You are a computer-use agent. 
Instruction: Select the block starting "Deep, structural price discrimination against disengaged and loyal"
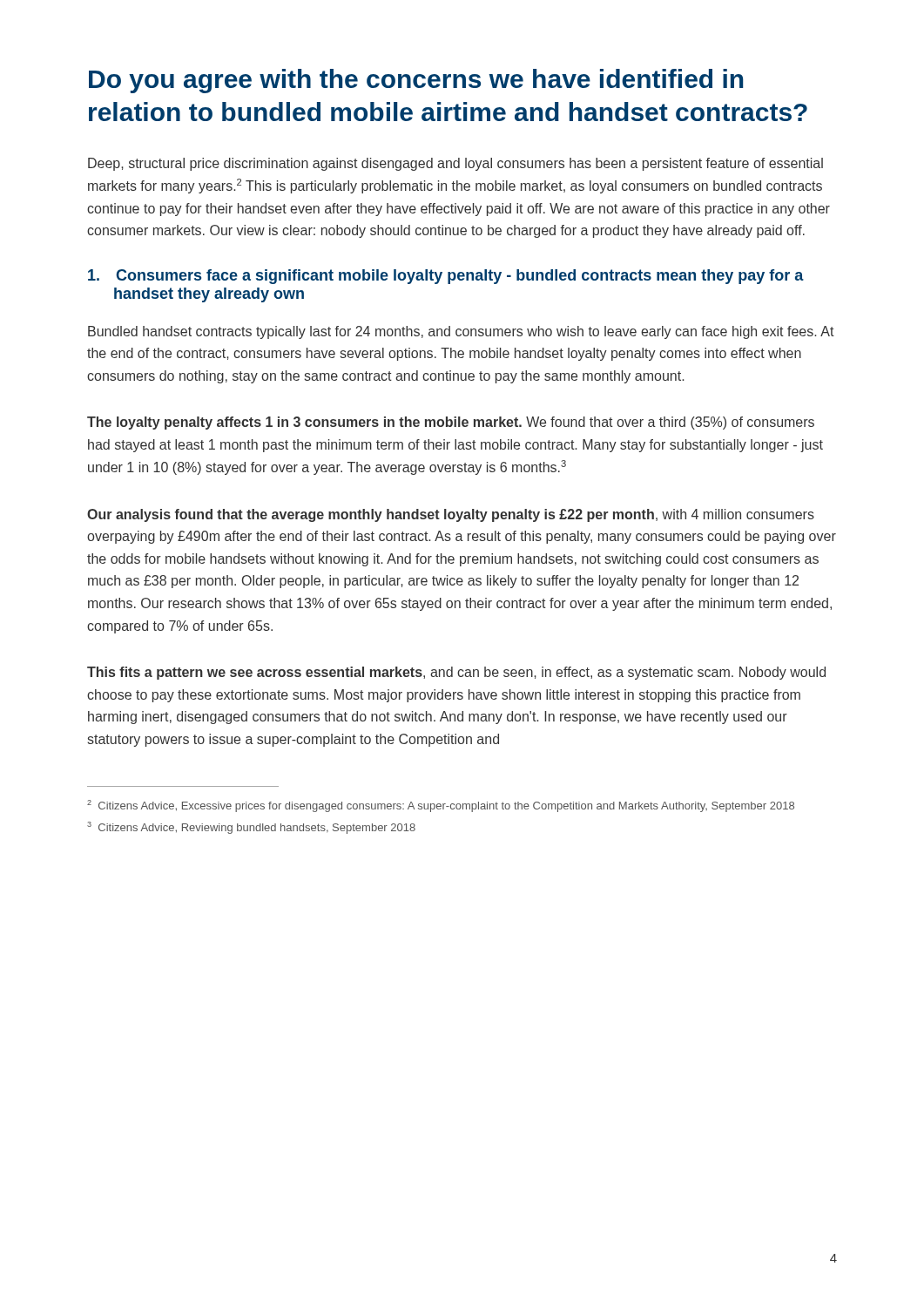pyautogui.click(x=459, y=197)
